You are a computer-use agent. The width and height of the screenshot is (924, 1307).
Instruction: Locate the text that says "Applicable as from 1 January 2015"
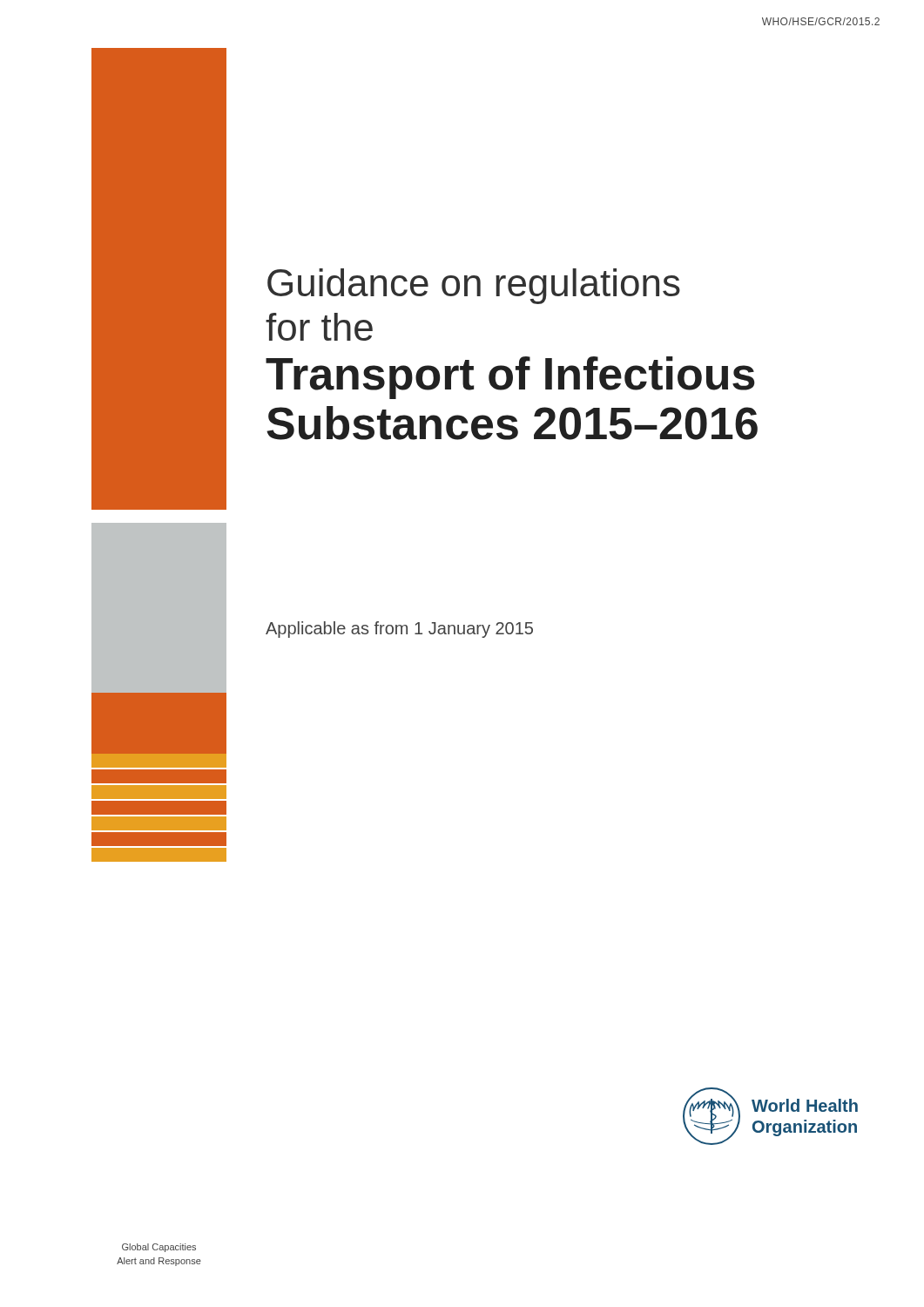[x=400, y=628]
